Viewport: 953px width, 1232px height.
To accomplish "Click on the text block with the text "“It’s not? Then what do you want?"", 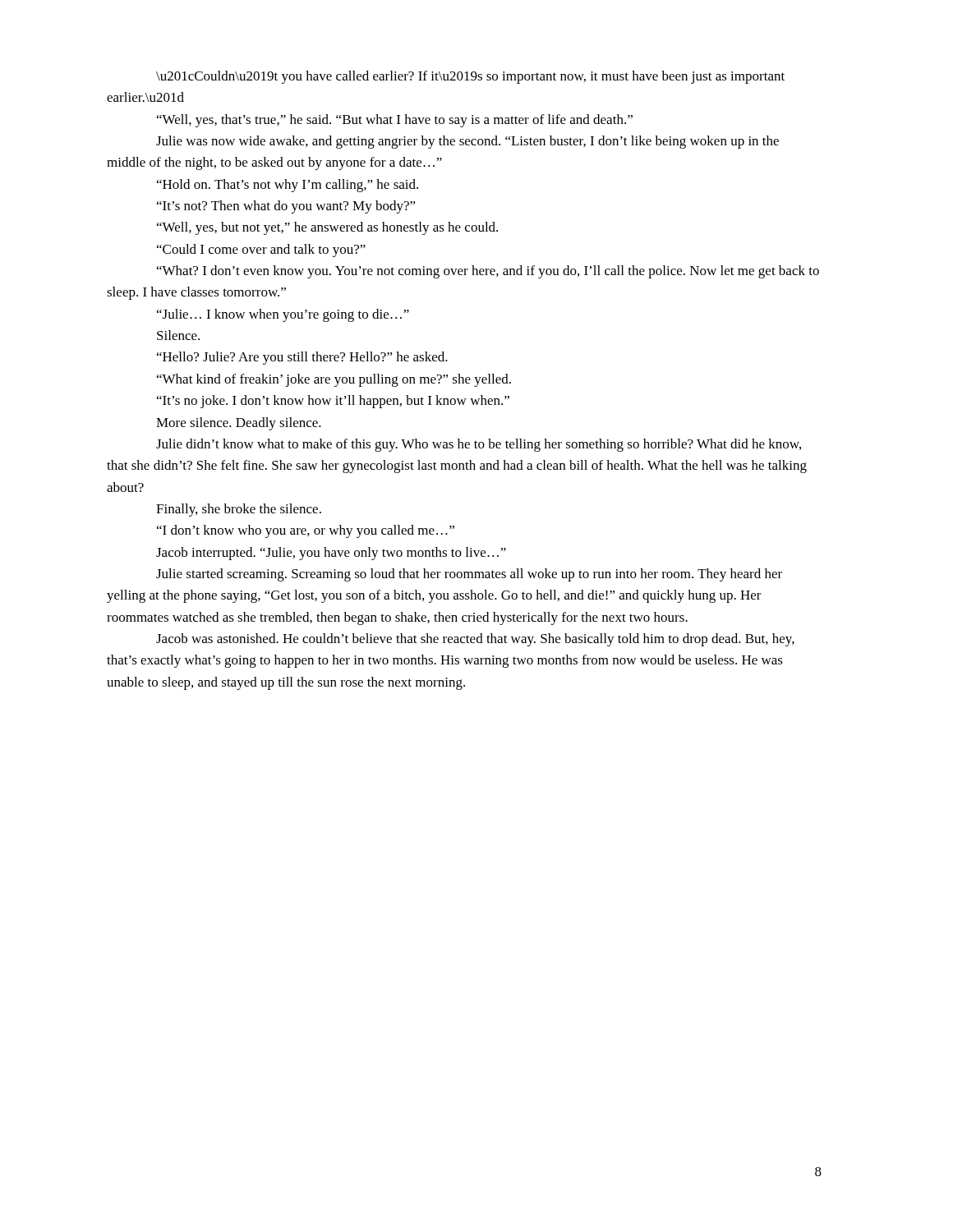I will click(286, 207).
